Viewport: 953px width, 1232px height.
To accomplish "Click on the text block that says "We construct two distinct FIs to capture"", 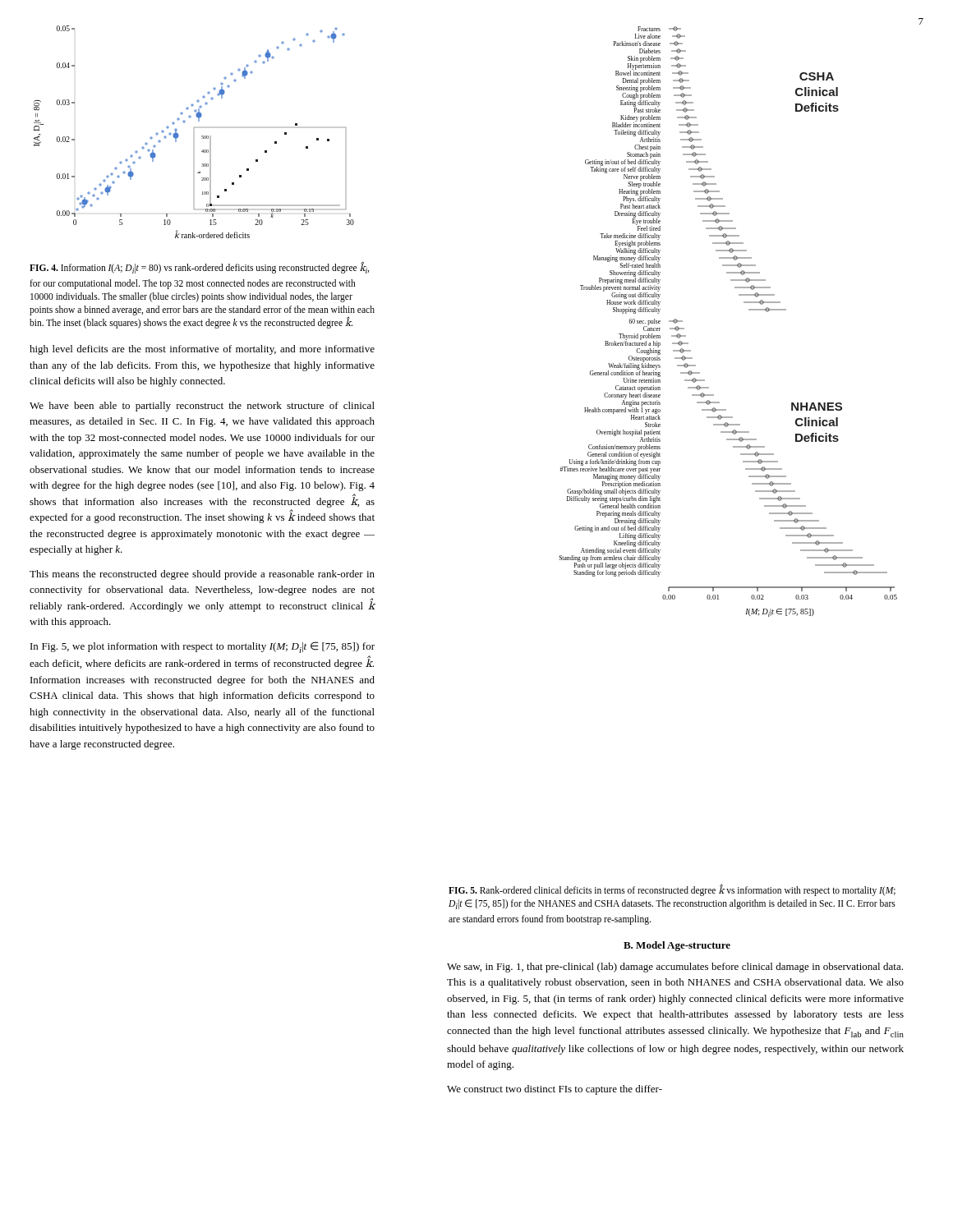I will point(555,1088).
